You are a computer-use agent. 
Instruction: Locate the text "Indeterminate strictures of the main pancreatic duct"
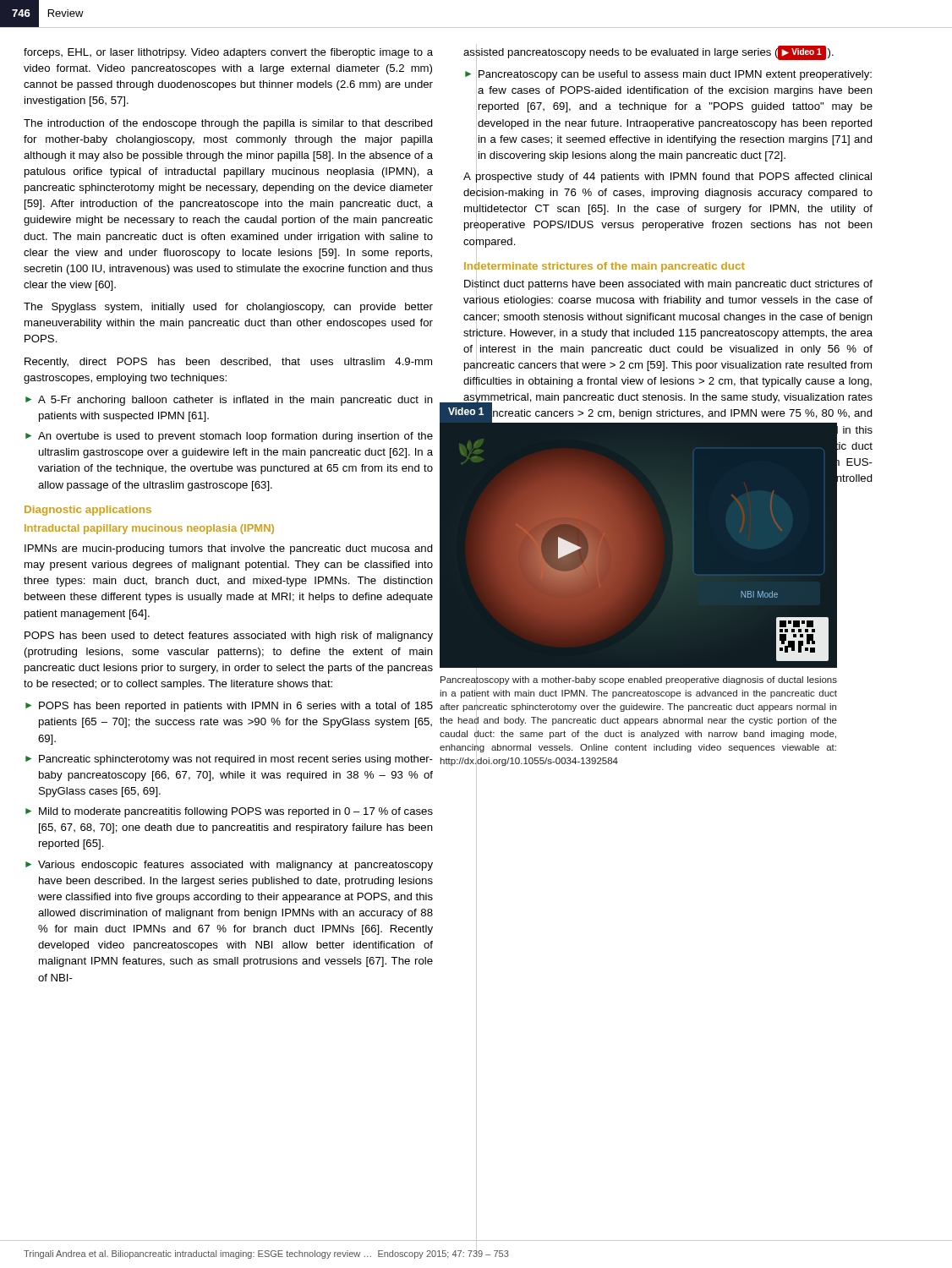pyautogui.click(x=604, y=266)
